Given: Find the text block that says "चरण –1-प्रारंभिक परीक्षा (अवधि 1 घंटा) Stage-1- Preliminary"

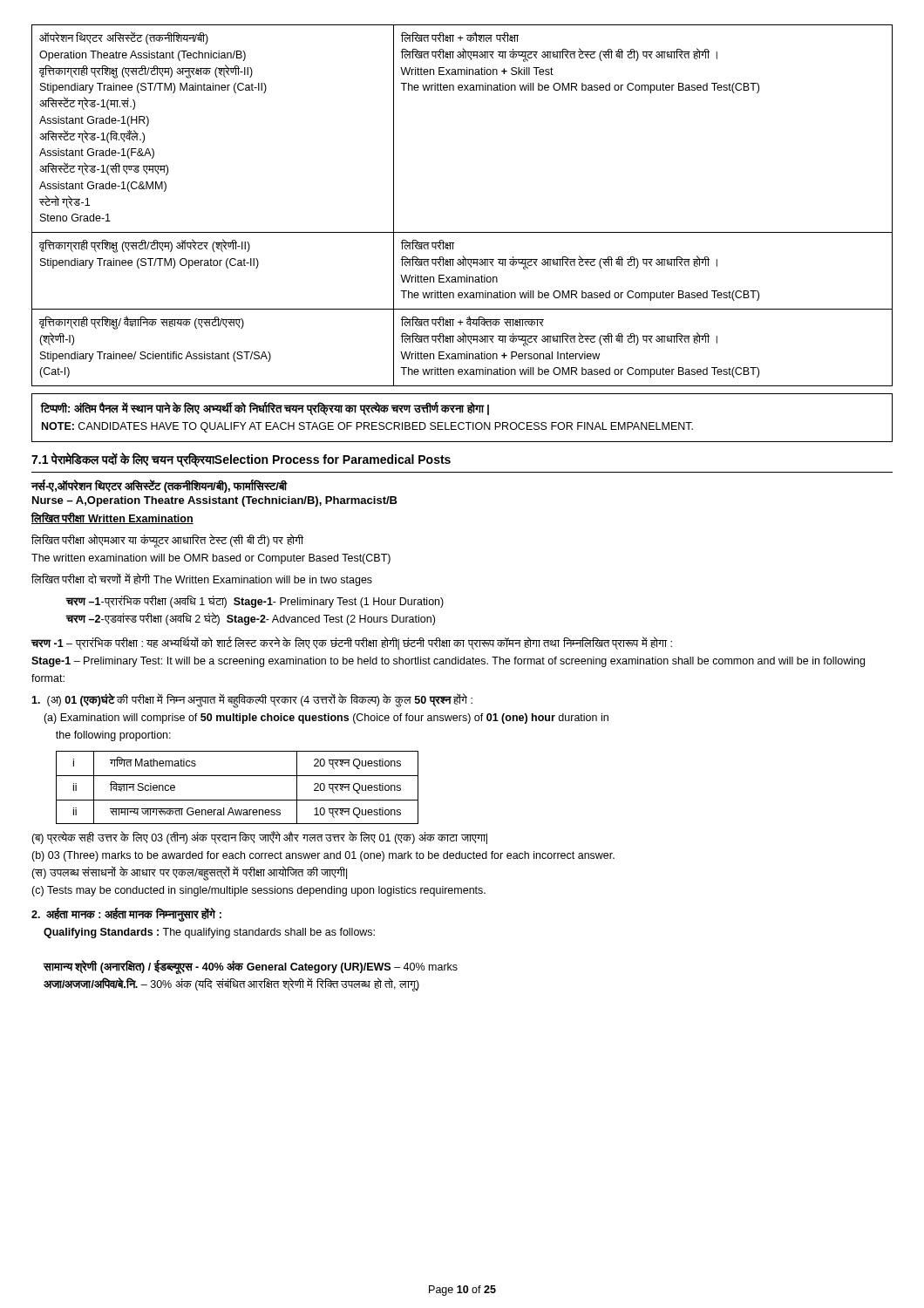Looking at the screenshot, I should pos(255,610).
